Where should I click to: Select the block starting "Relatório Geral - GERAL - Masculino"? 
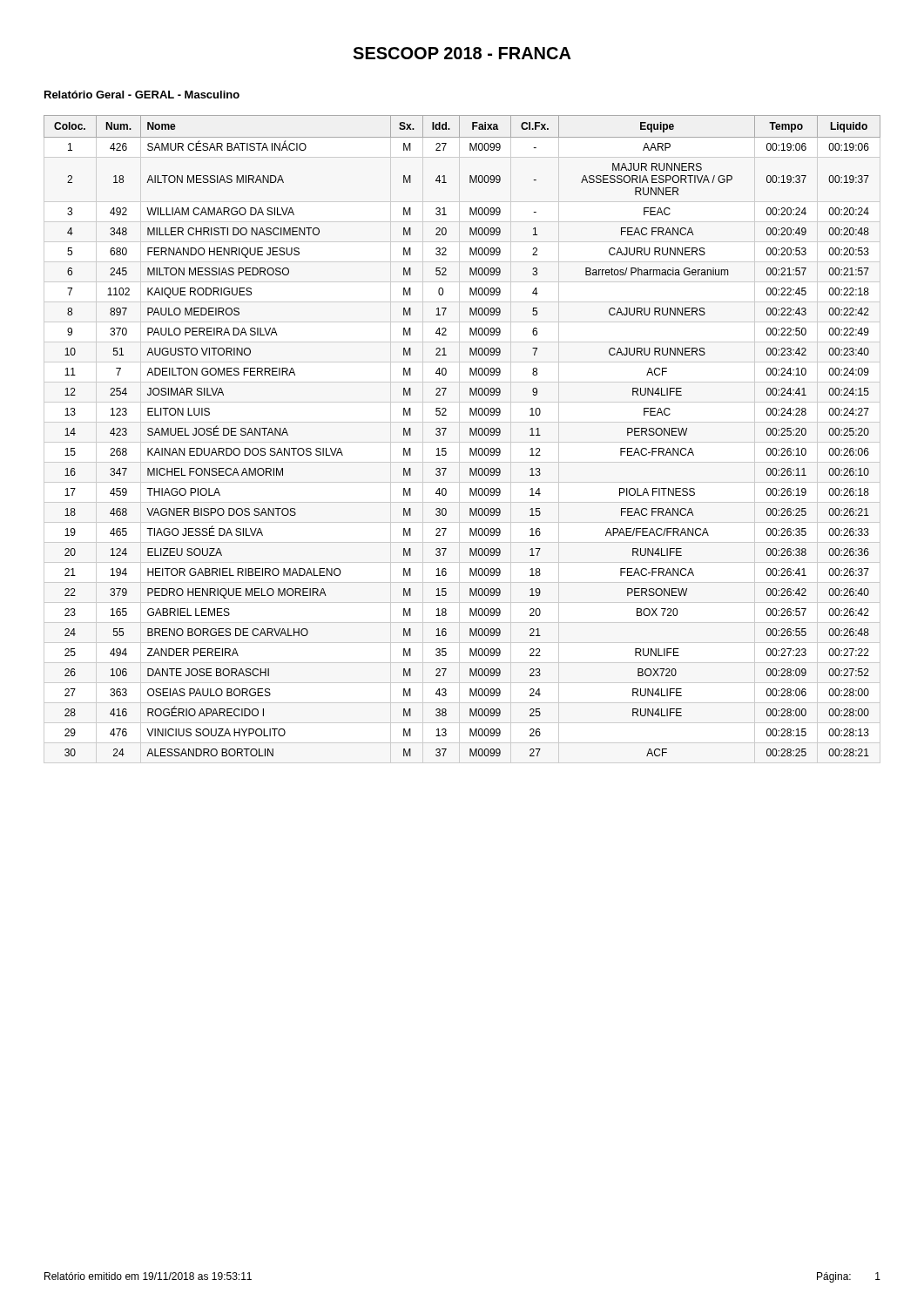142,94
